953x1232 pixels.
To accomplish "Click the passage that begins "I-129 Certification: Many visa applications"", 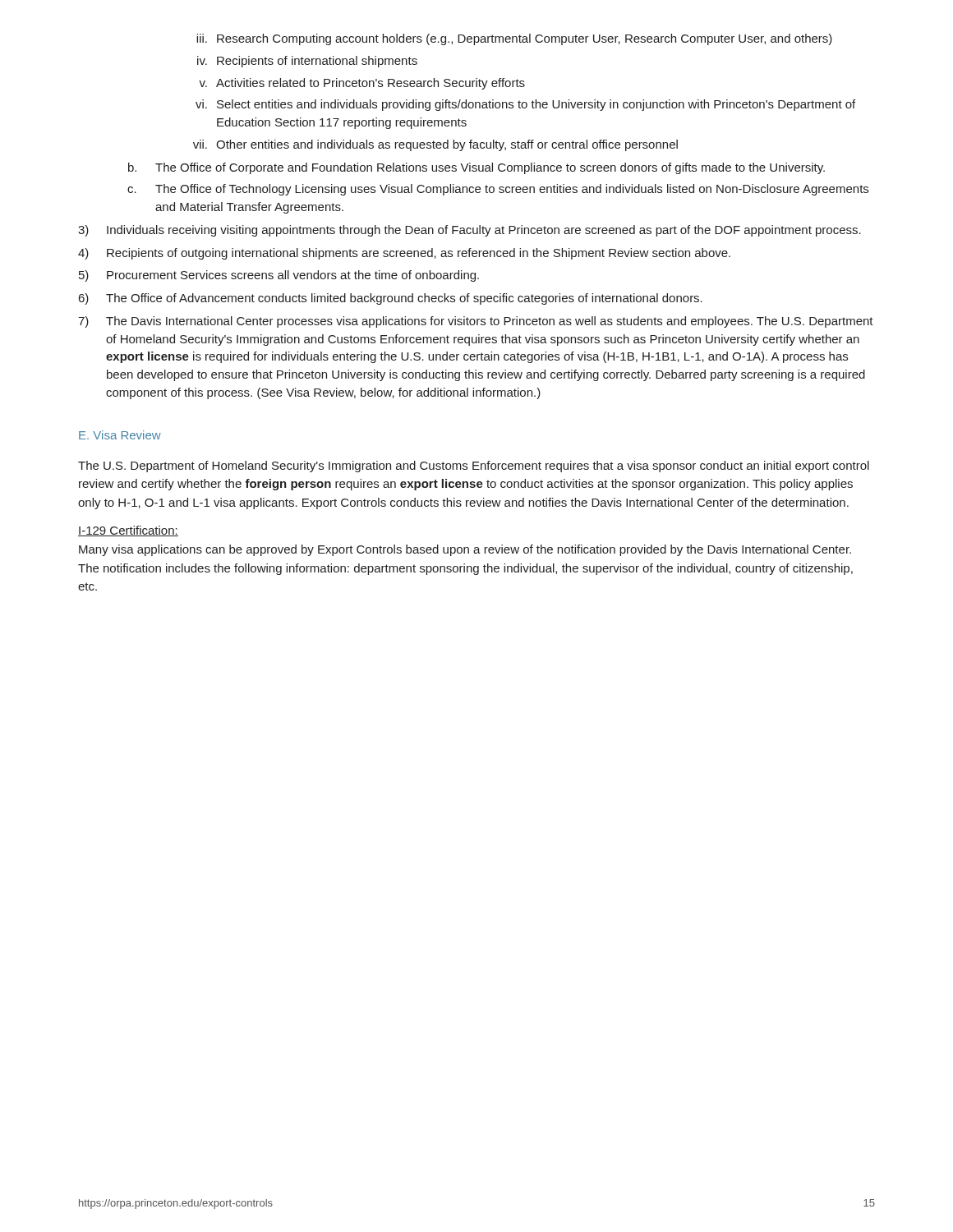I will pos(476,560).
